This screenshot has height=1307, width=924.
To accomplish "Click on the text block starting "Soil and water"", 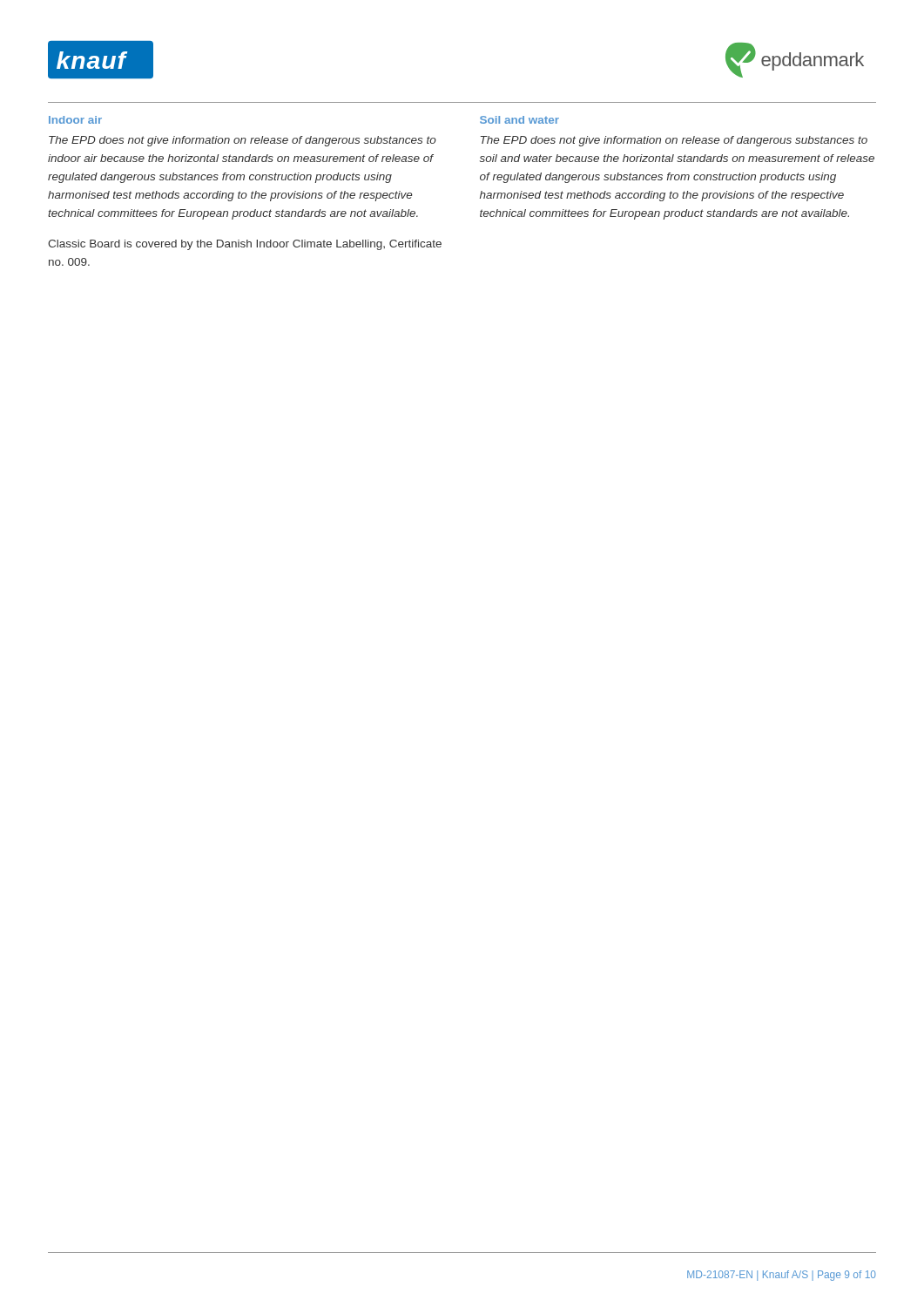I will (519, 120).
